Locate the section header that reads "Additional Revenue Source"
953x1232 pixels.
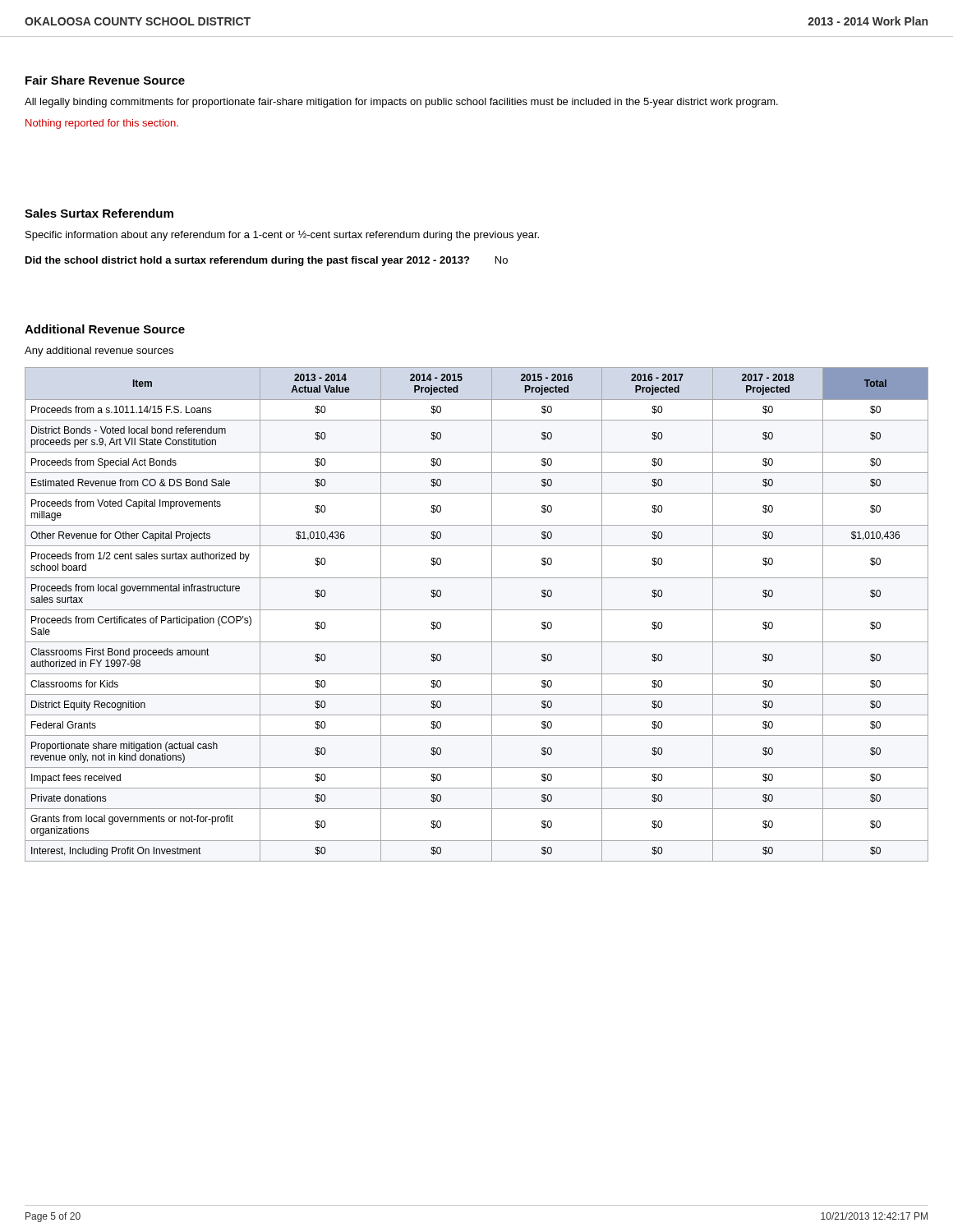(105, 329)
